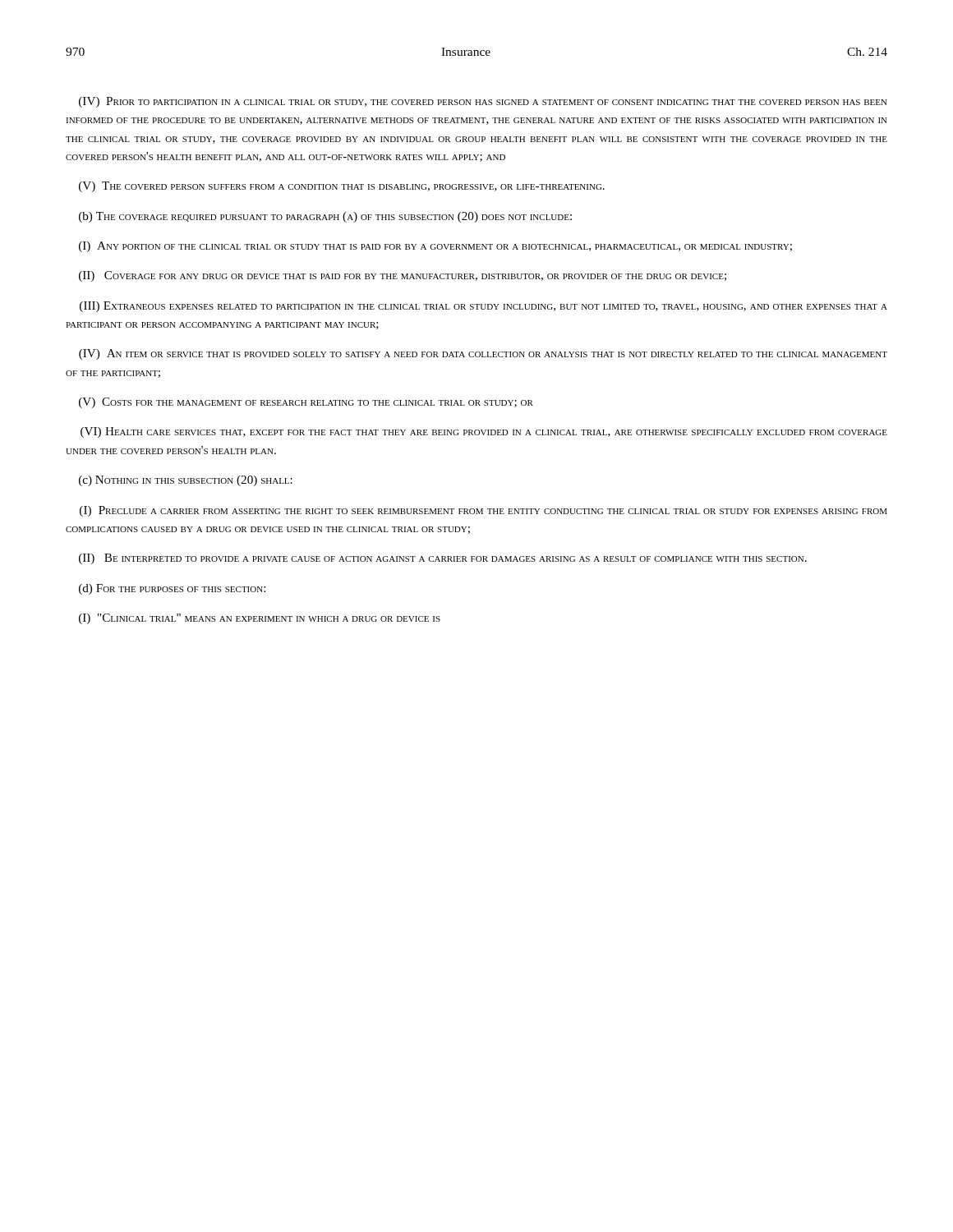
Task: Locate the block of text that opens with "(I) "Clinical trial" means"
Action: (x=253, y=617)
